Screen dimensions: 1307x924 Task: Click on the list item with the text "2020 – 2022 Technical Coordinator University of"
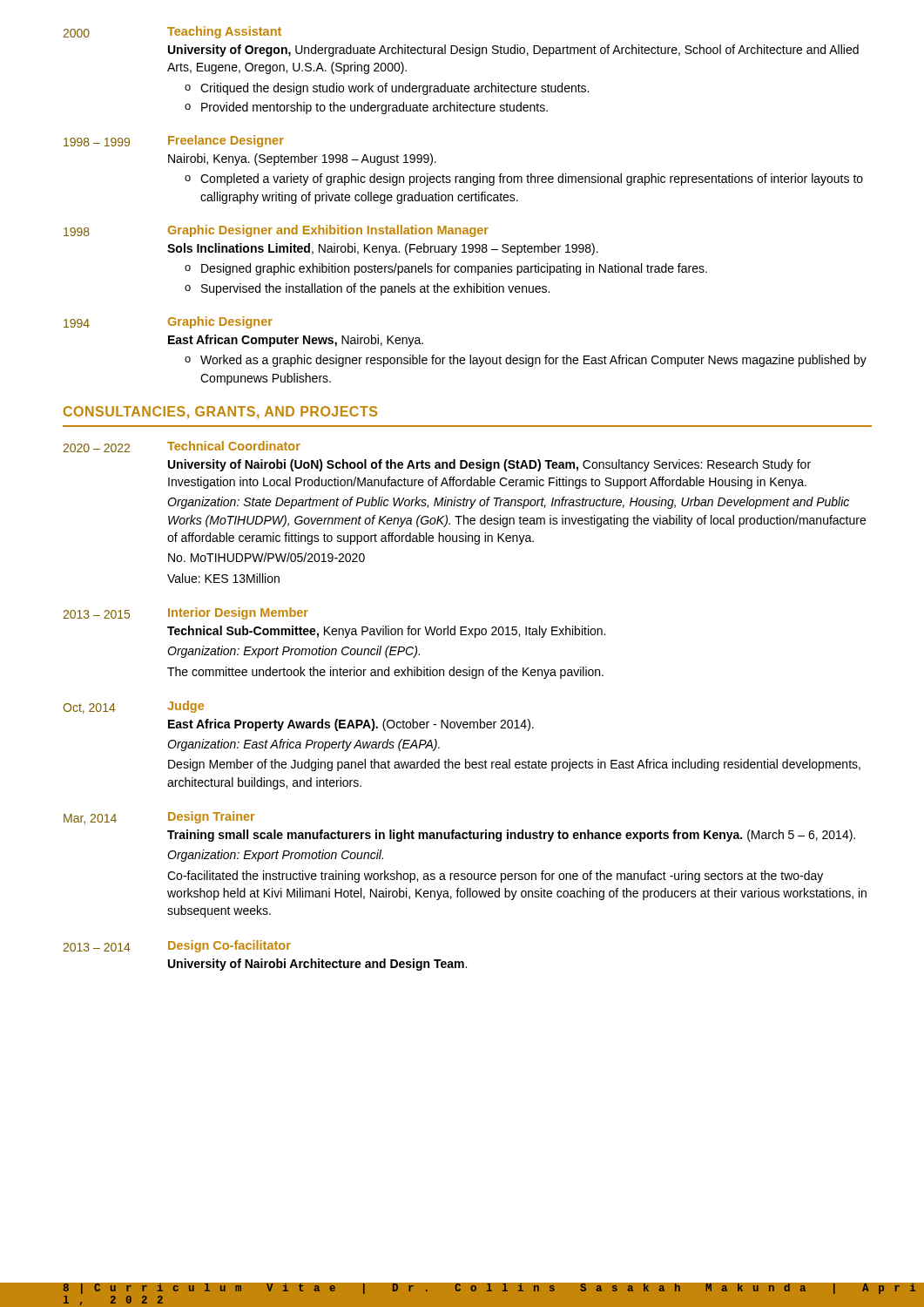pyautogui.click(x=467, y=514)
